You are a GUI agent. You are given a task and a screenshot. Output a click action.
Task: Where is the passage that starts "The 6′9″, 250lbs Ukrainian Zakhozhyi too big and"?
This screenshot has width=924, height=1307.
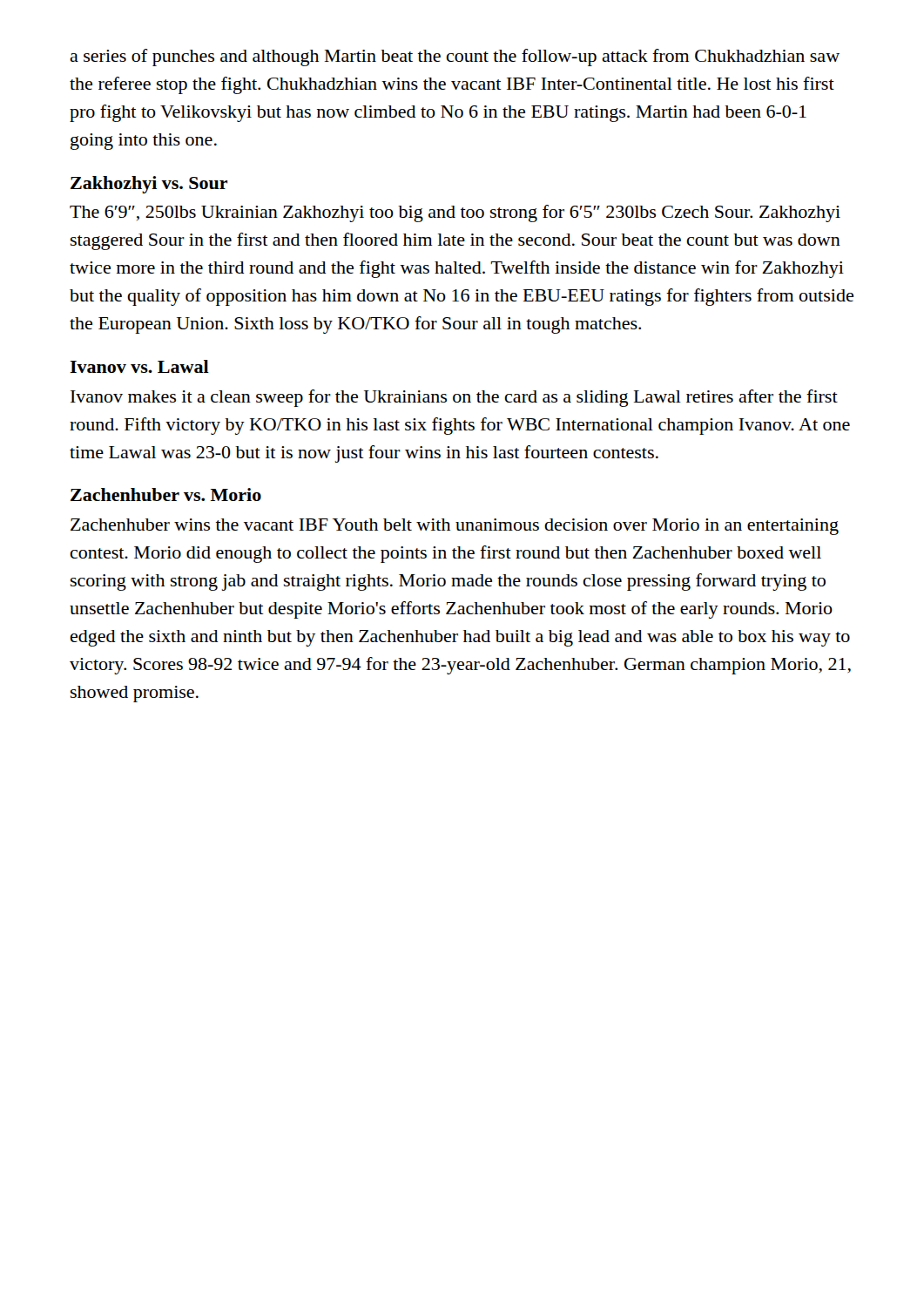click(462, 267)
